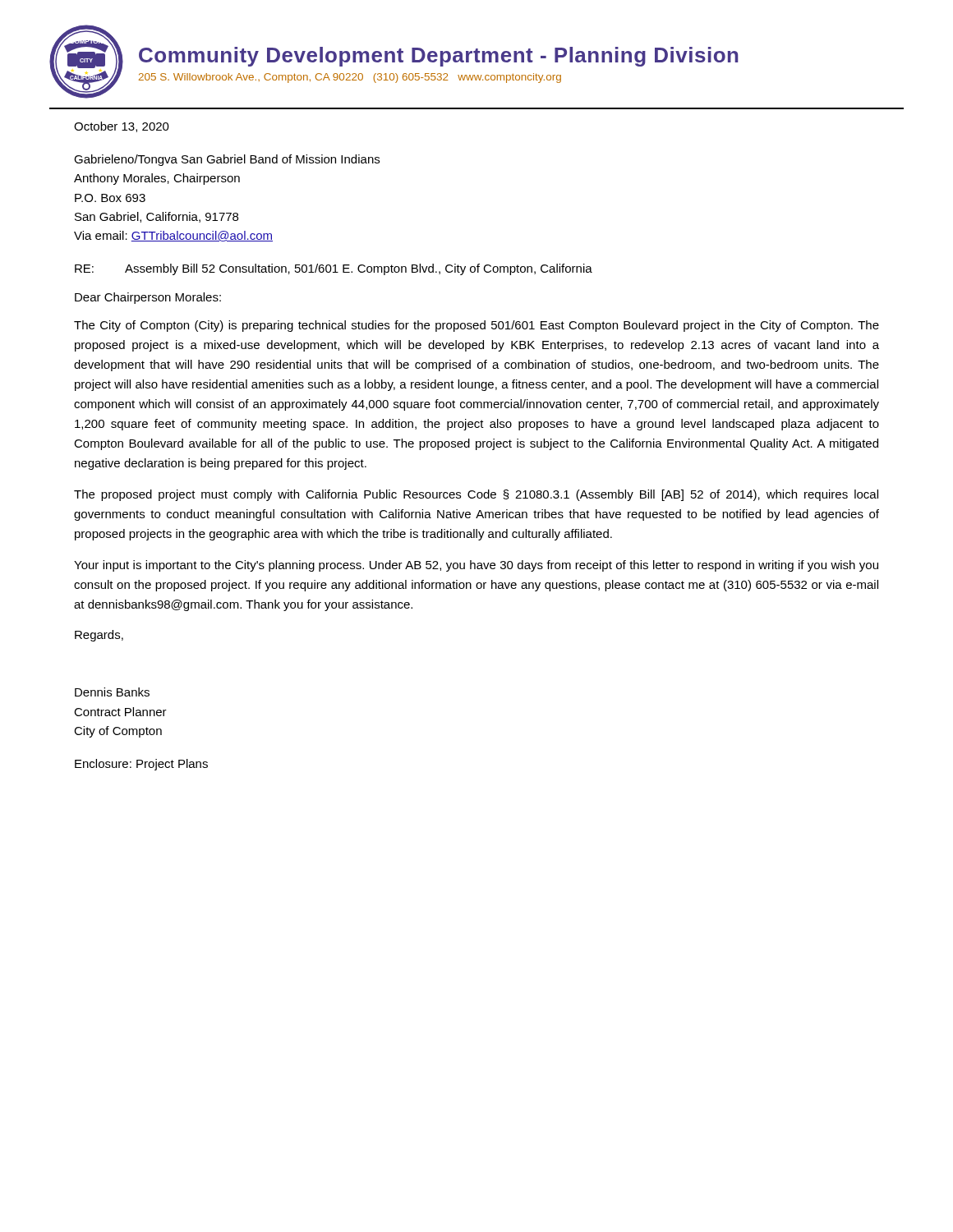Find the region starting "Gabrieleno/Tongva San Gabriel"
Screen dimensions: 1232x953
pos(227,160)
